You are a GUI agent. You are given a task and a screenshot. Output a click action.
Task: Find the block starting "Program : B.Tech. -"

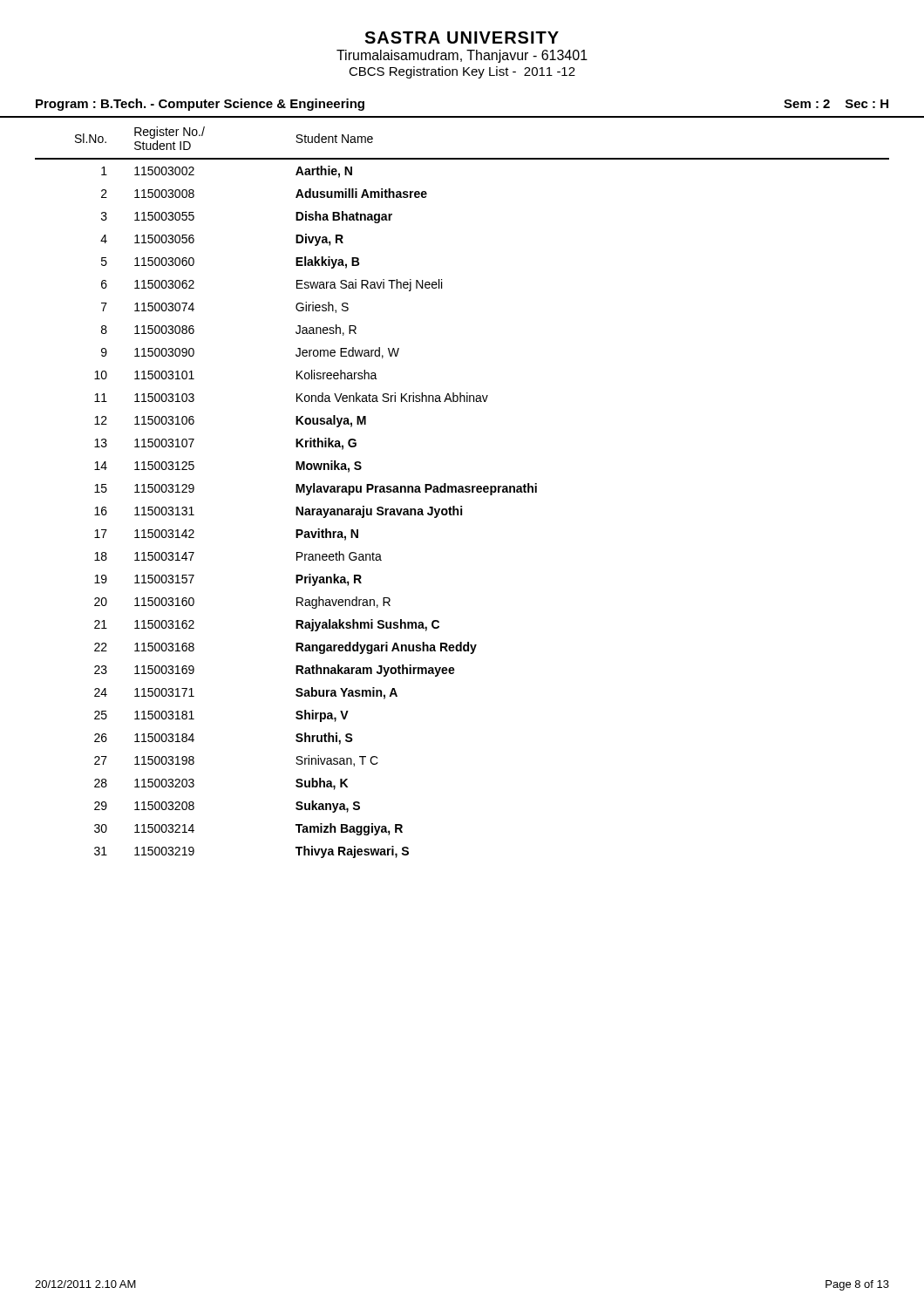tap(197, 104)
